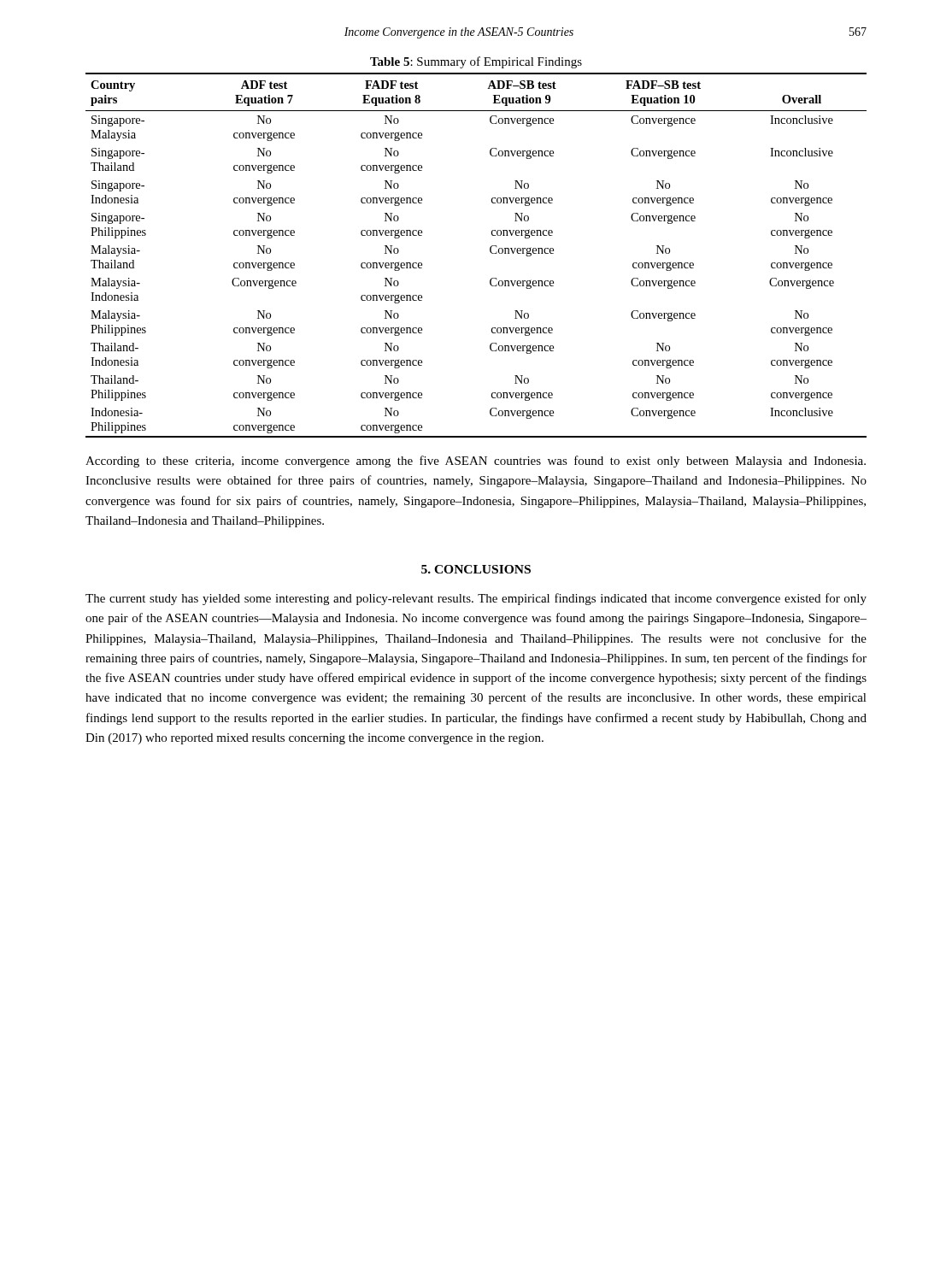Locate the section header containing "5. CONCLUSIONS"

476,569
